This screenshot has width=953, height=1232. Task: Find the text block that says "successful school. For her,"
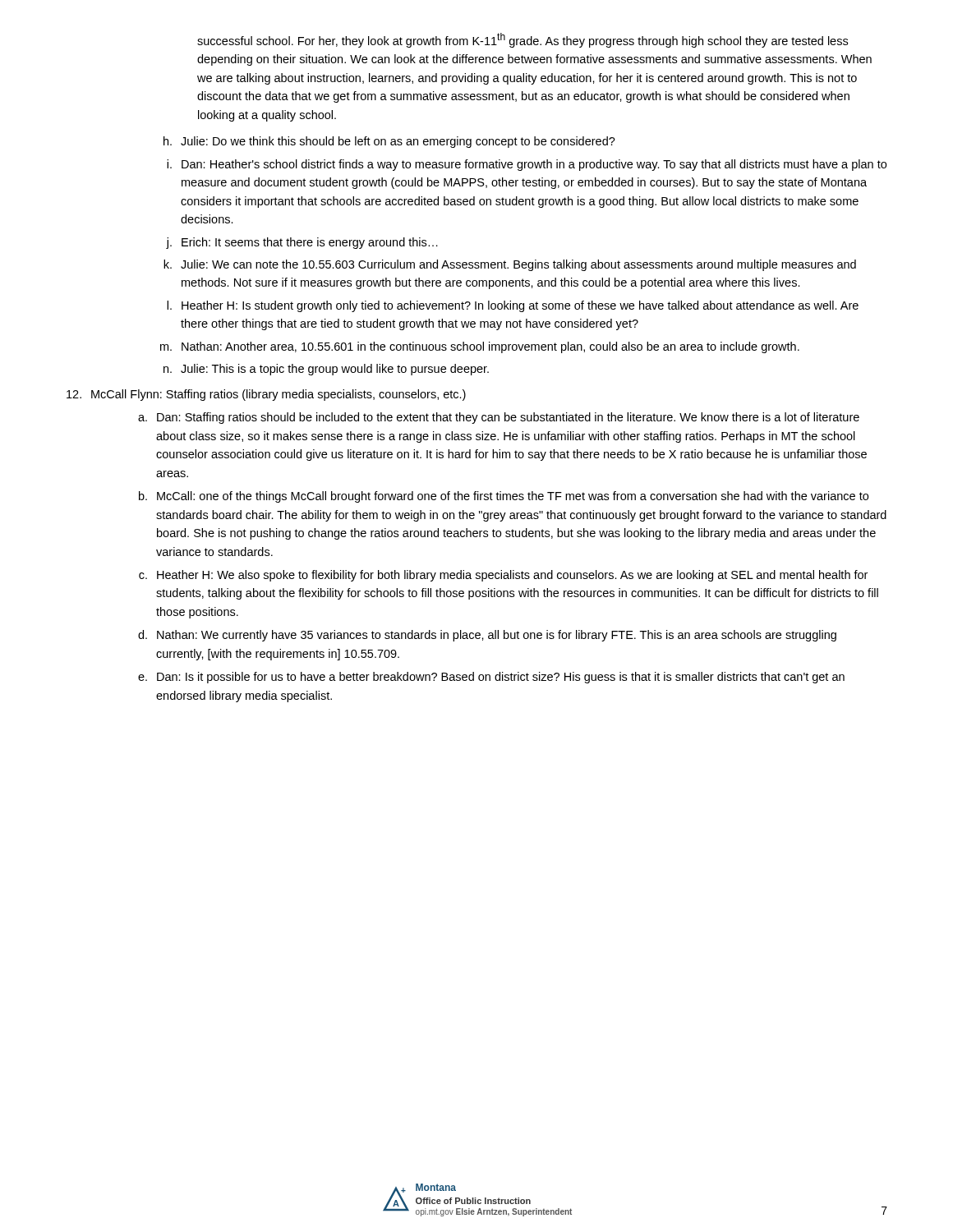point(535,76)
